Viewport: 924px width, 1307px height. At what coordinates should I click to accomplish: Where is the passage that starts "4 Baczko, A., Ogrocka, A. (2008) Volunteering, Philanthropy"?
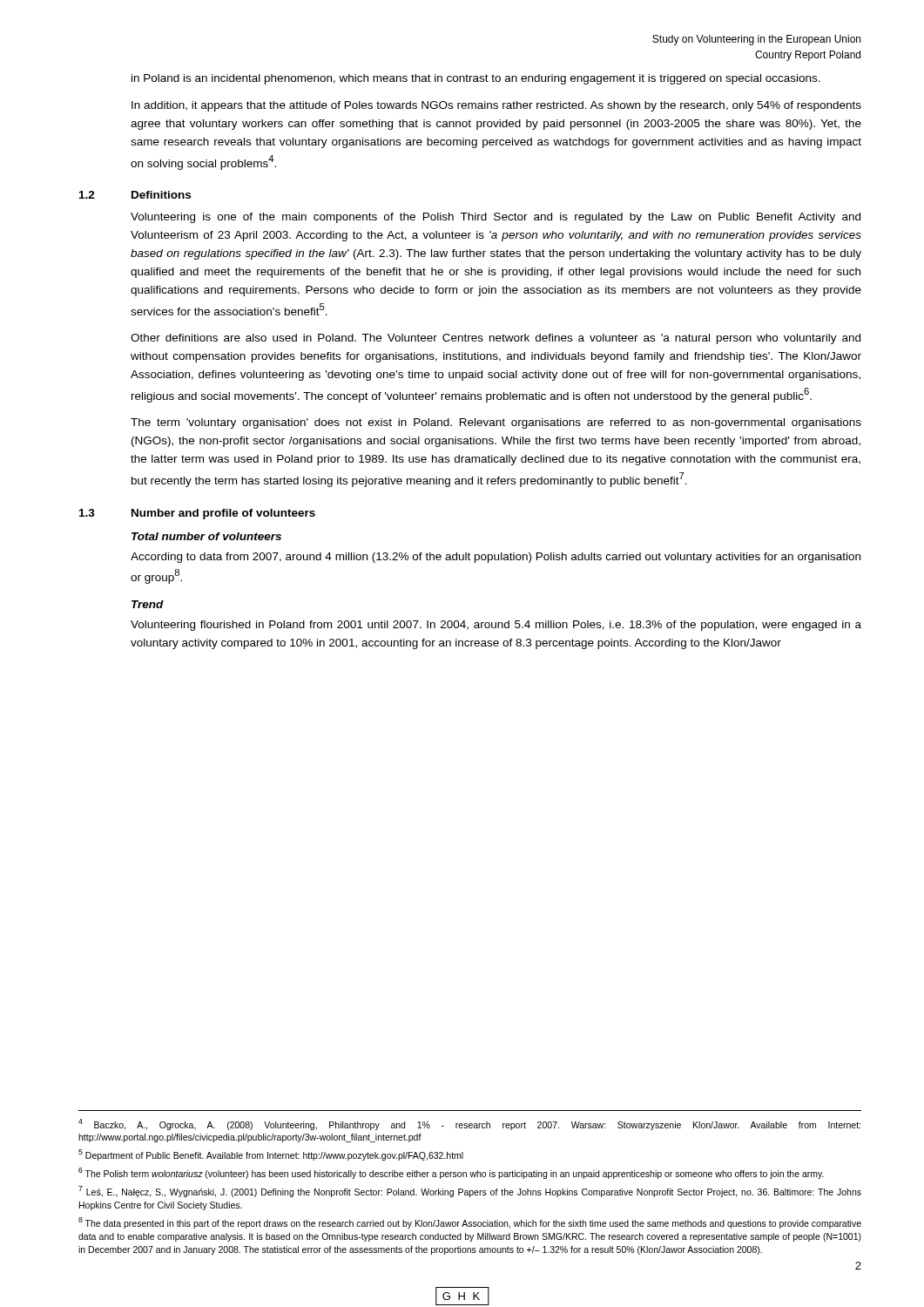470,1130
